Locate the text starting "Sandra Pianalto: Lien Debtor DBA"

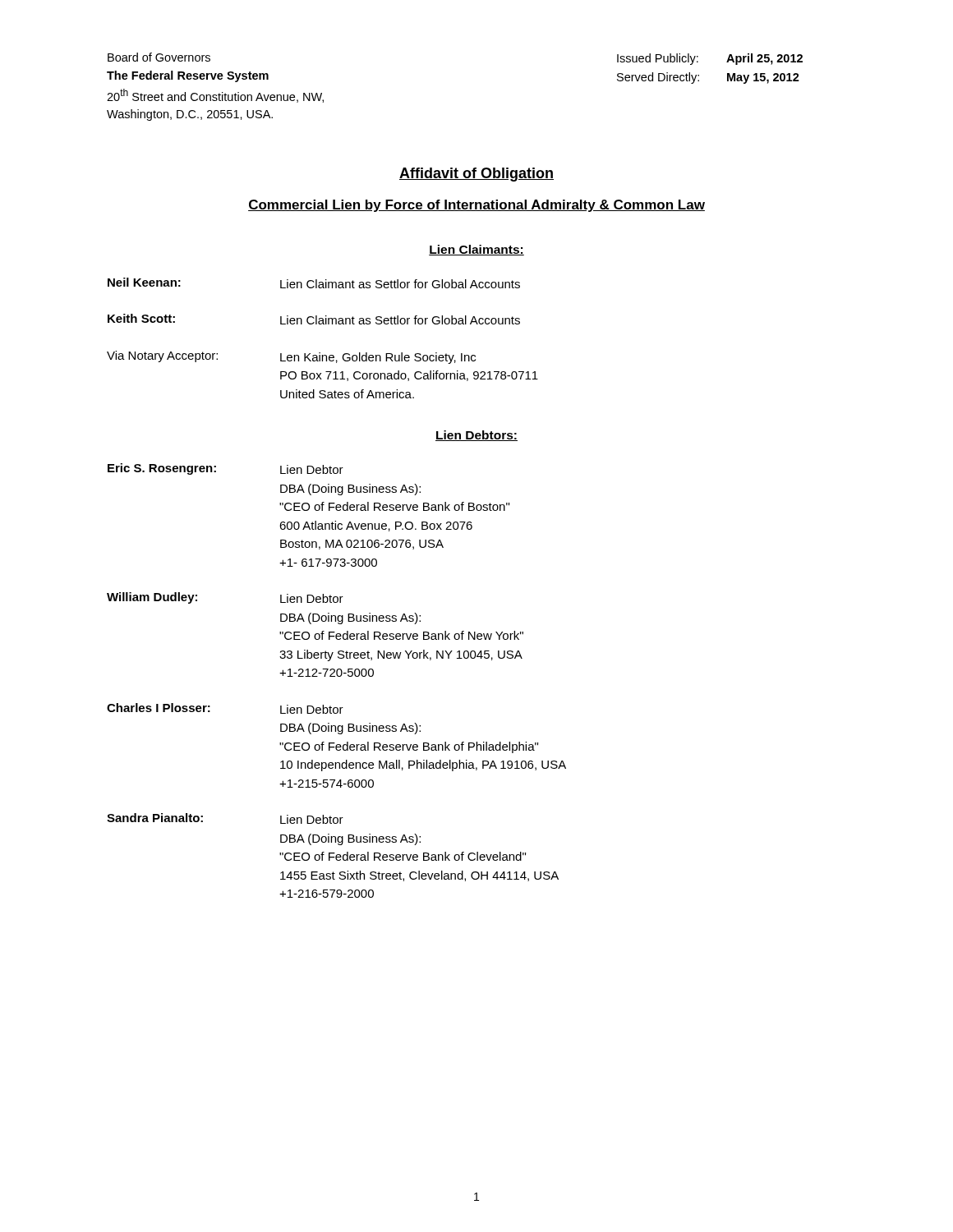click(x=333, y=857)
